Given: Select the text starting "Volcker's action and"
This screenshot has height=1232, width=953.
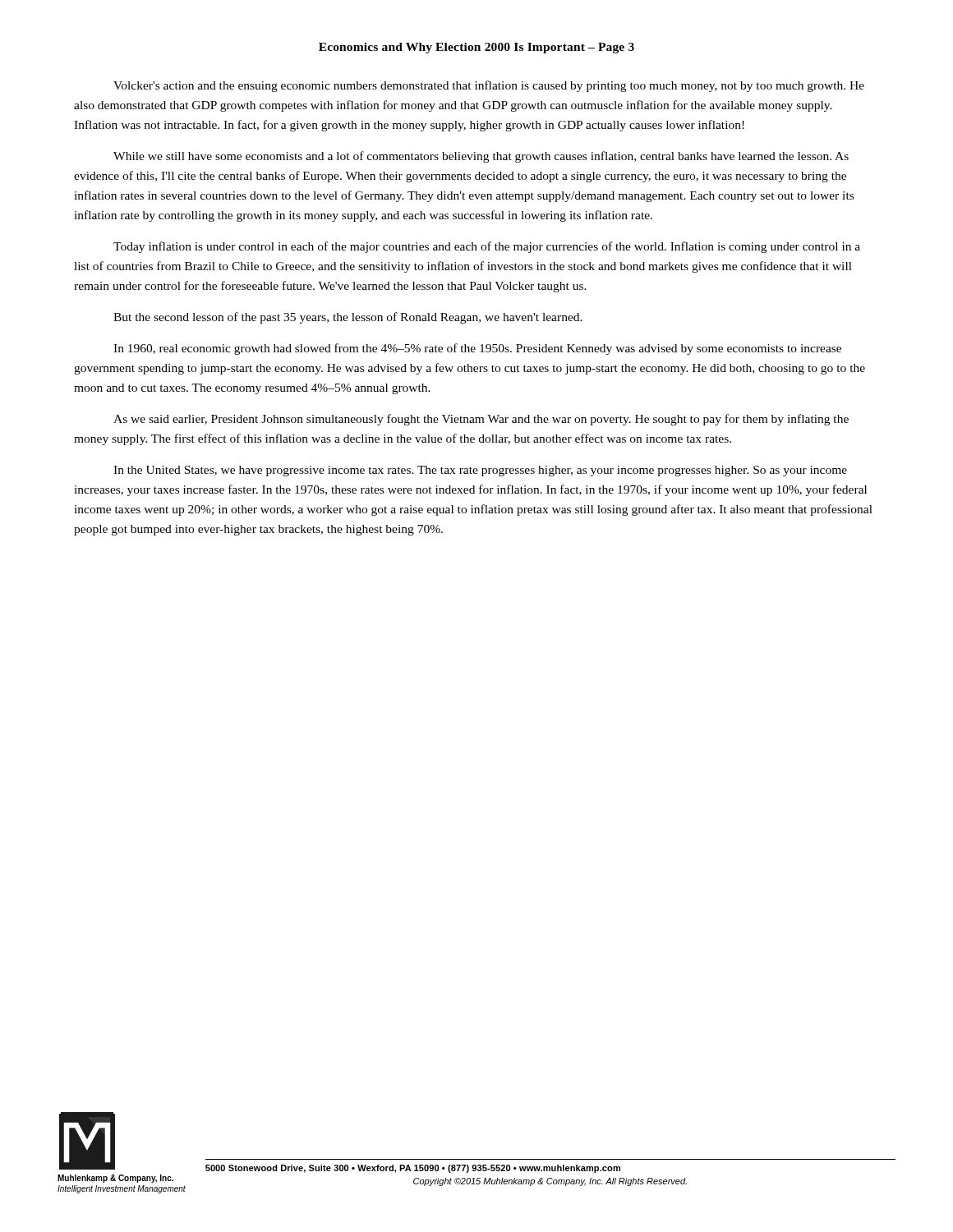Looking at the screenshot, I should click(x=469, y=105).
